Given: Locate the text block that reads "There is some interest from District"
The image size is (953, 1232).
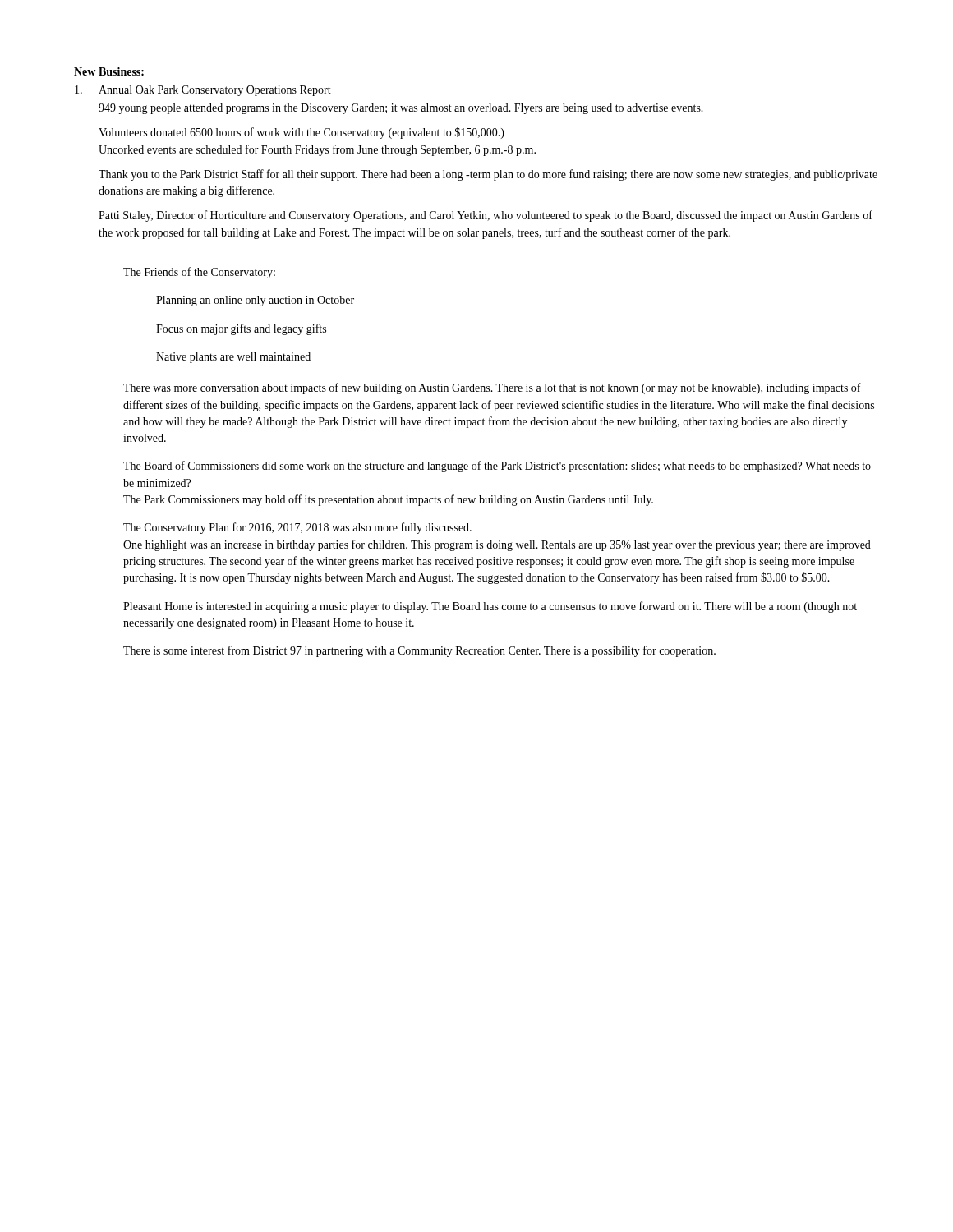Looking at the screenshot, I should tap(420, 651).
